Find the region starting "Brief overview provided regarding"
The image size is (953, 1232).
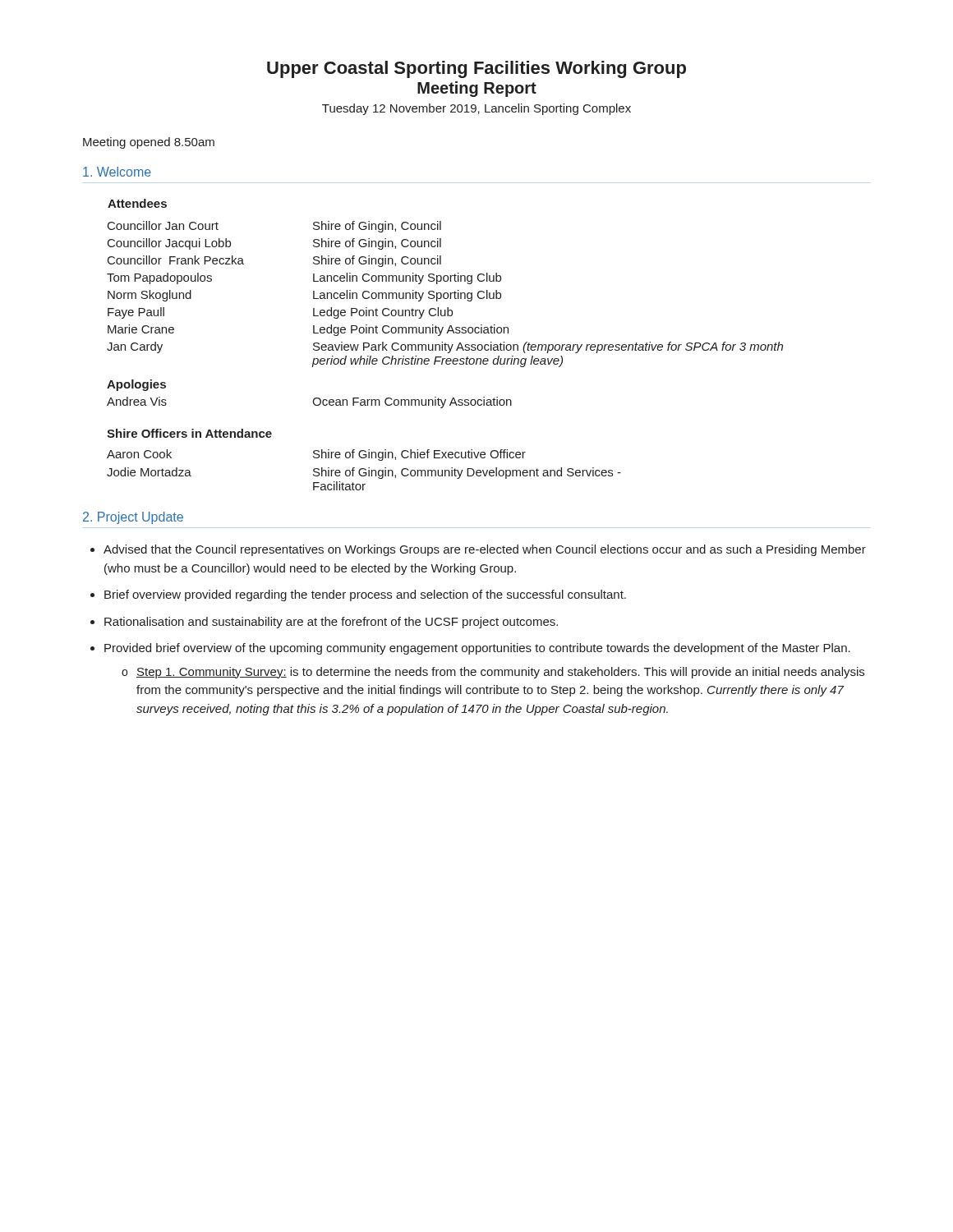(x=365, y=594)
